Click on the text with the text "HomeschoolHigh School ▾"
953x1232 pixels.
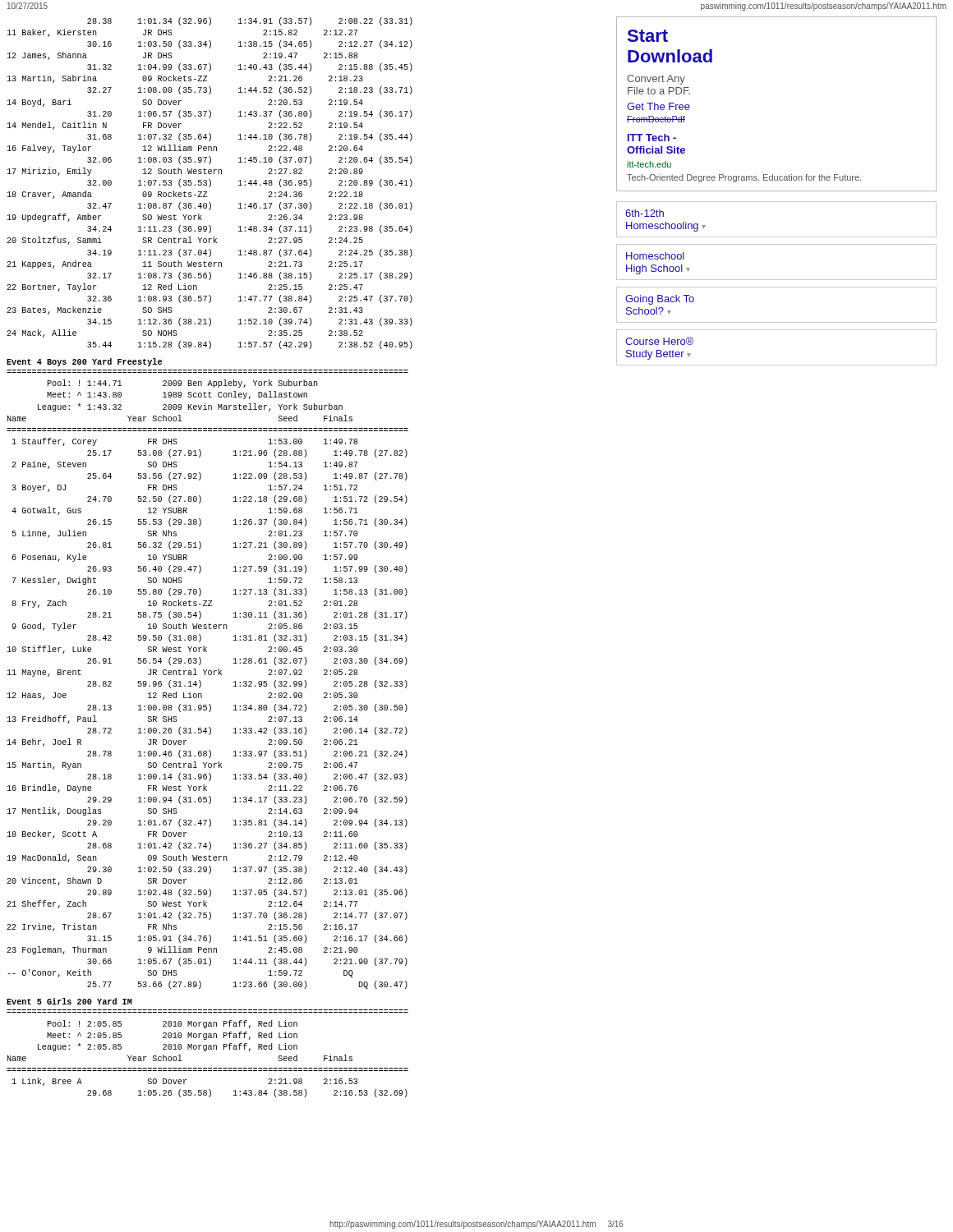658,262
